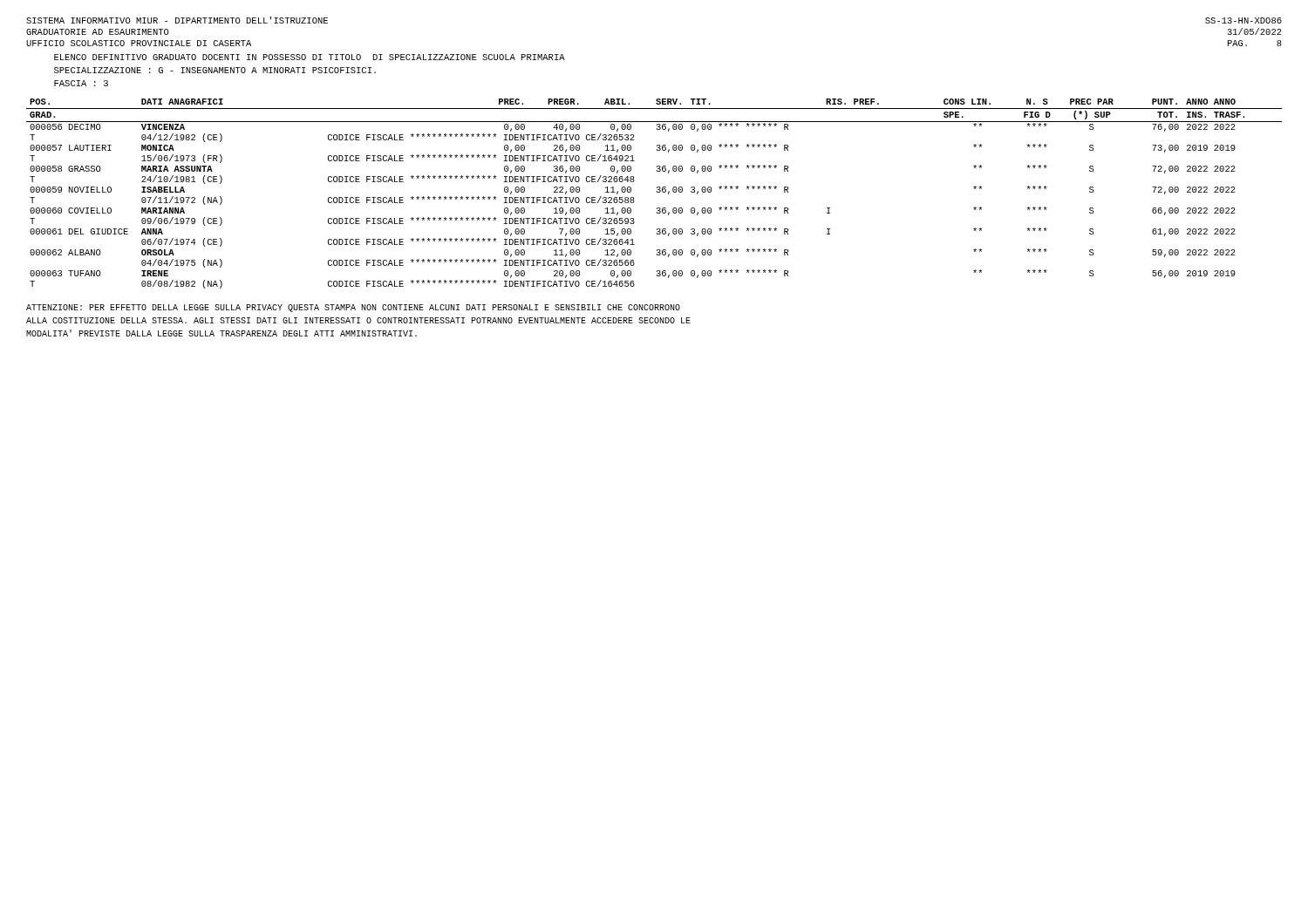Select the table that reads "2022 2022"
The image size is (1308, 924).
click(x=654, y=193)
